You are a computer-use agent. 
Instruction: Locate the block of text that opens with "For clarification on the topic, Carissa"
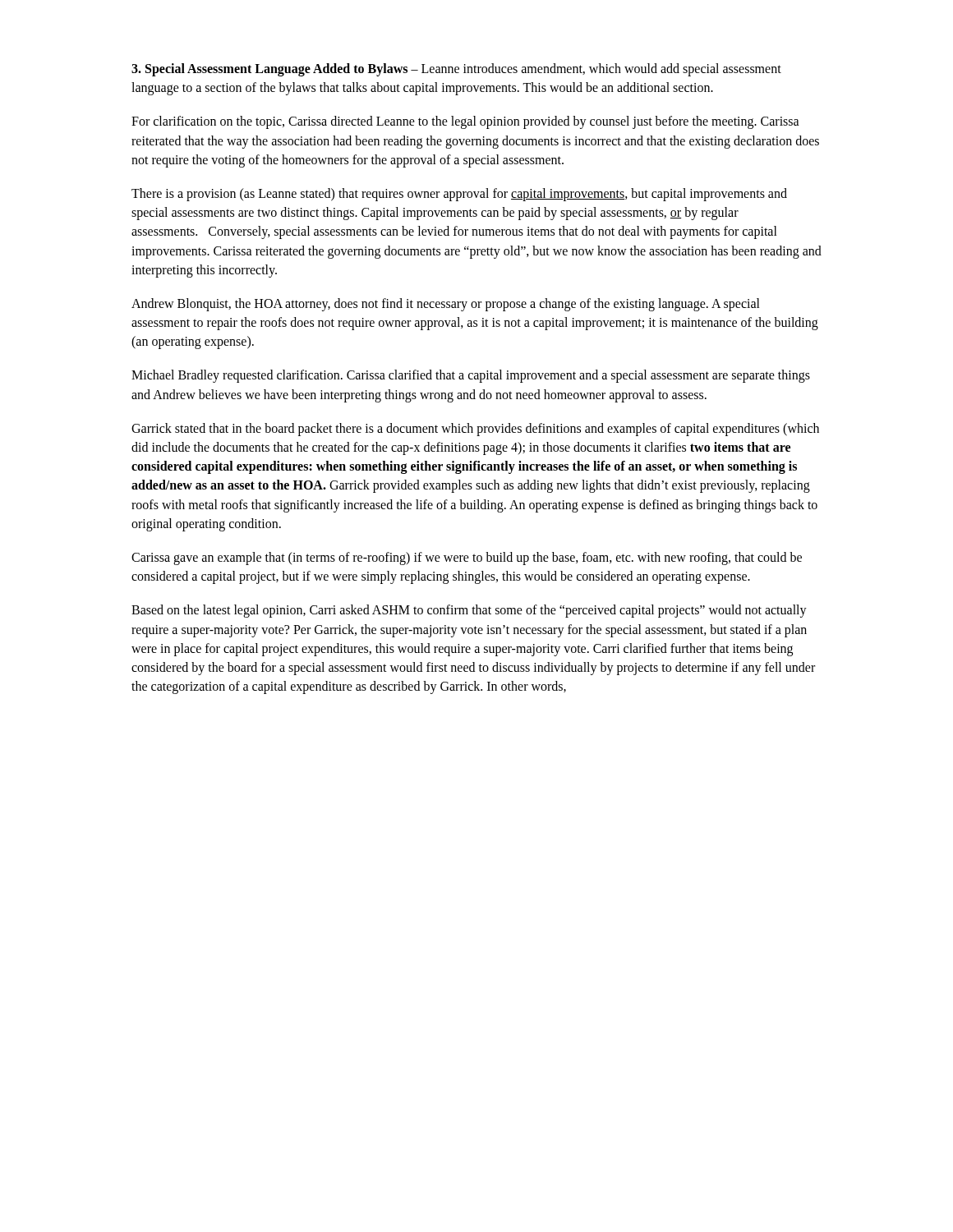click(475, 141)
